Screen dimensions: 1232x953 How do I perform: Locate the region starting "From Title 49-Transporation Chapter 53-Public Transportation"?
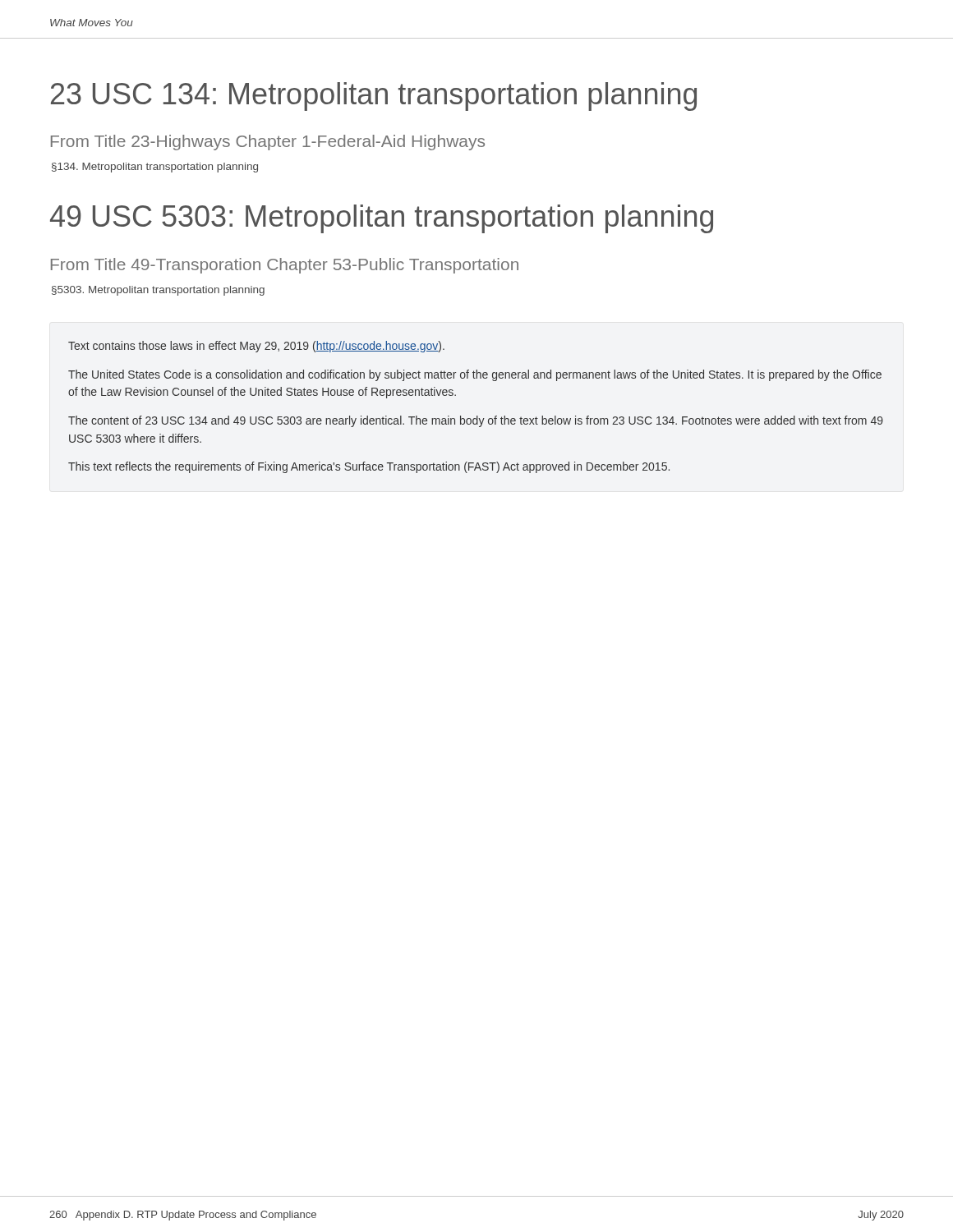coord(284,264)
